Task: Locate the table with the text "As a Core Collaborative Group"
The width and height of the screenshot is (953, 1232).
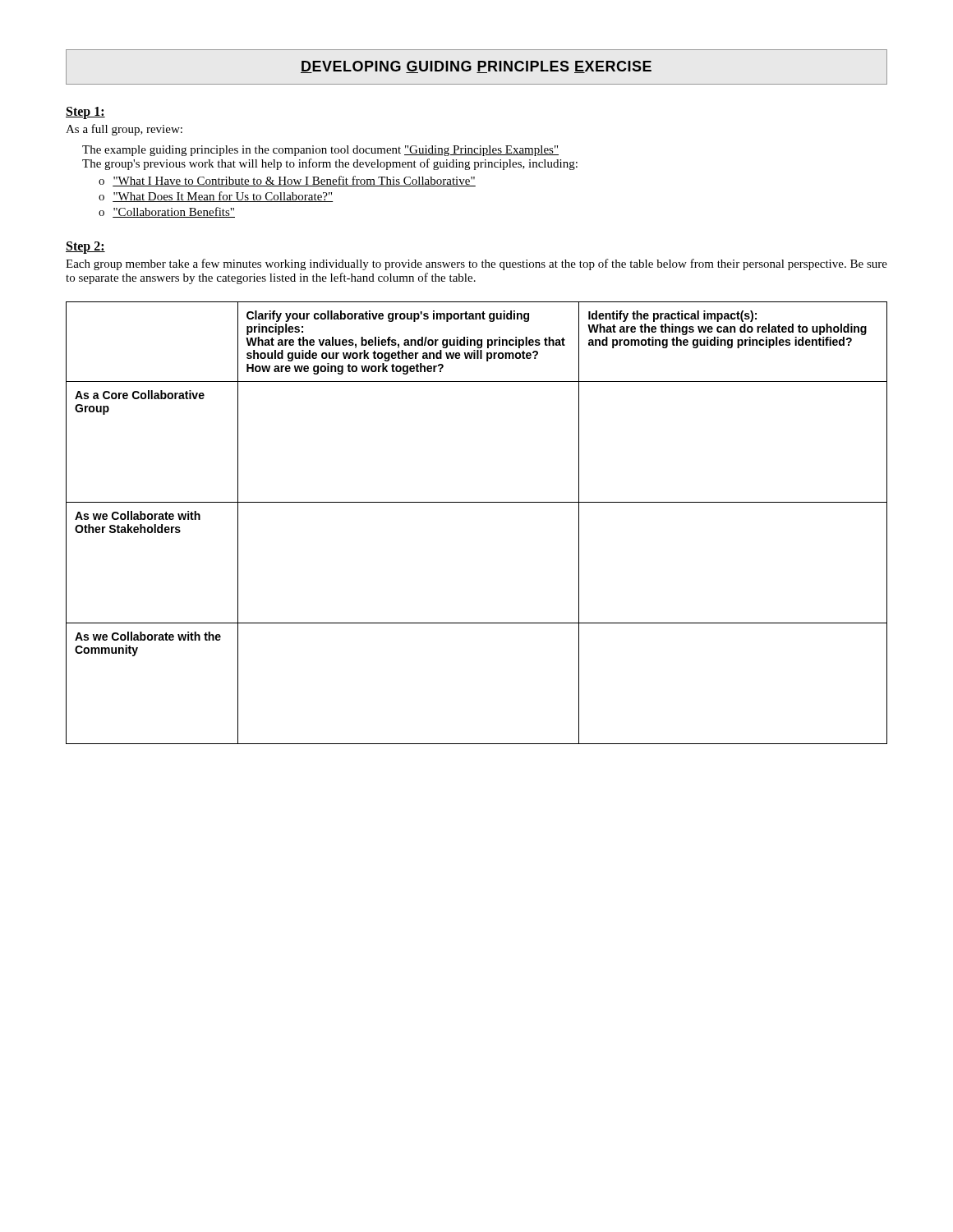Action: coord(476,523)
